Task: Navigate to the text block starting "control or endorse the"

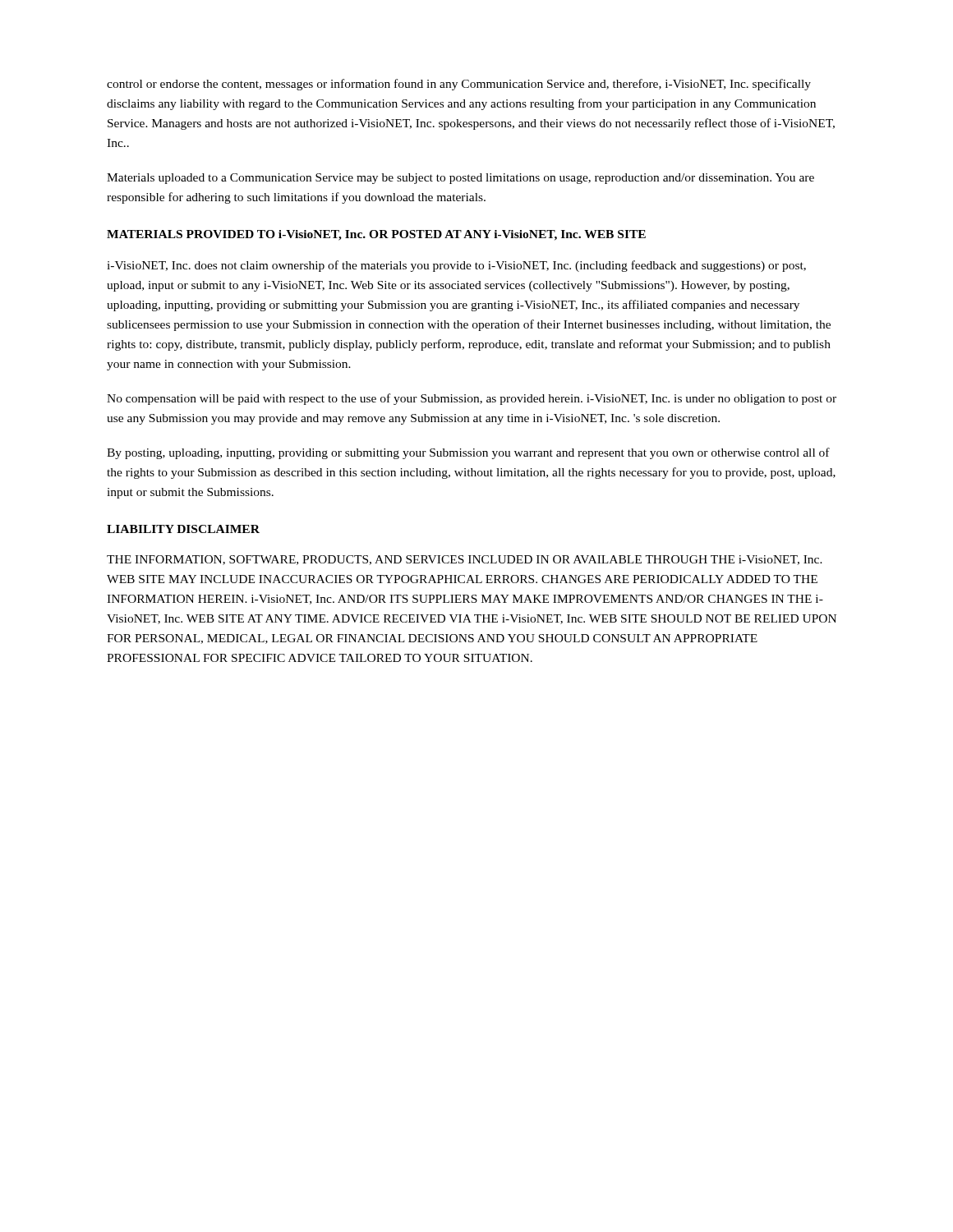Action: pos(476,113)
